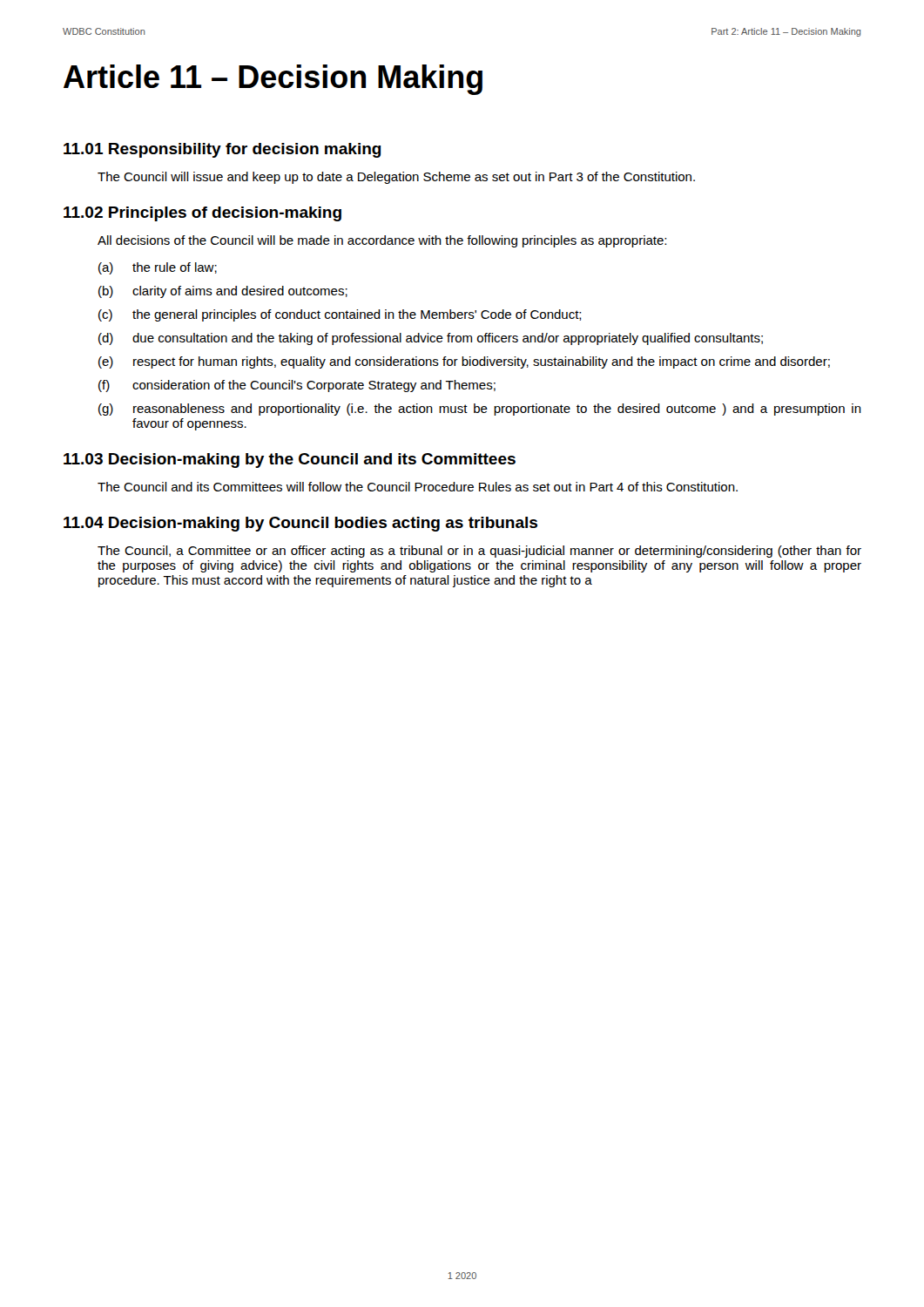Find the element starting "Article 11 – Decision Making"

point(274,77)
